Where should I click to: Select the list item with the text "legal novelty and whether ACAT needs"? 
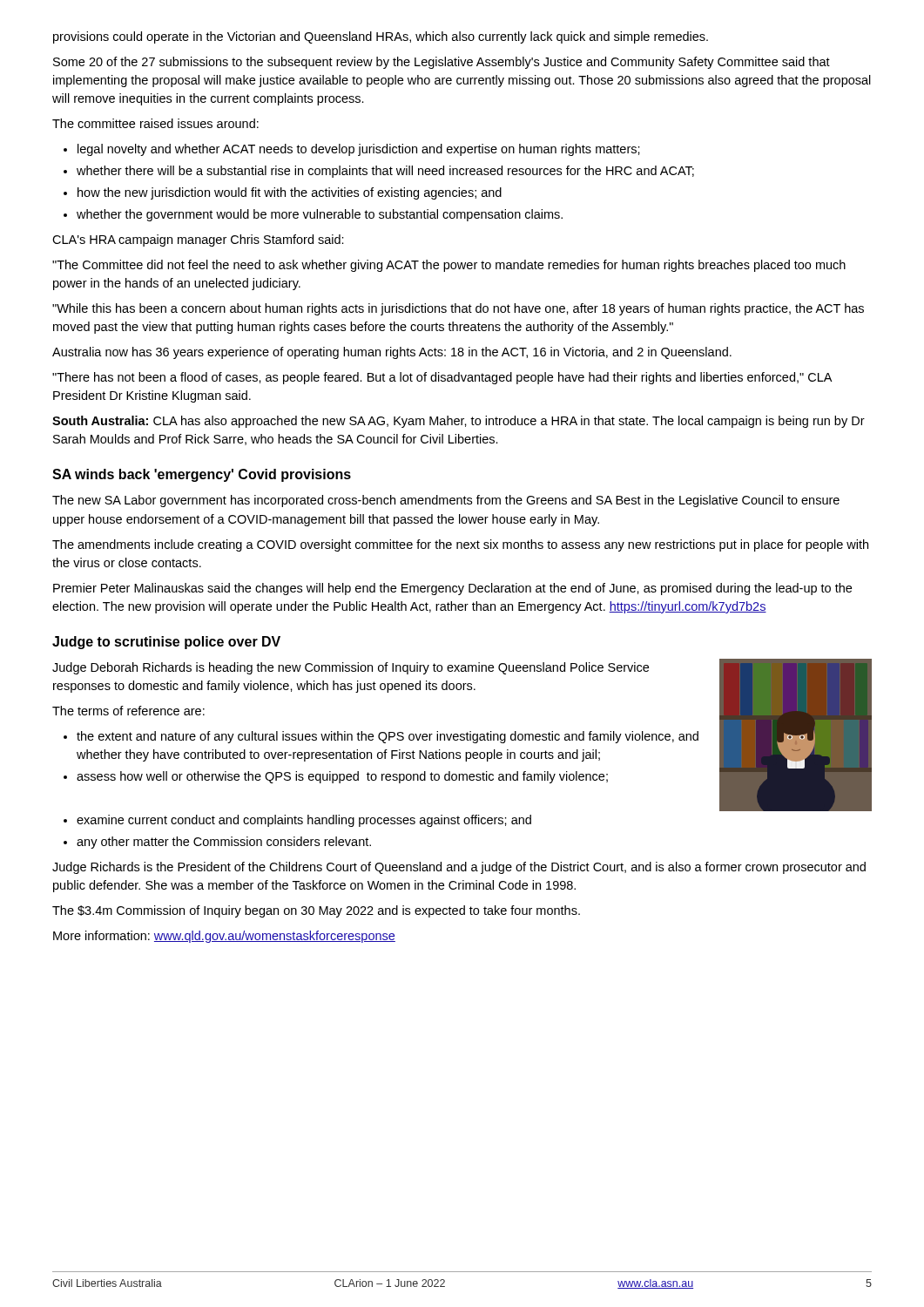(x=462, y=150)
